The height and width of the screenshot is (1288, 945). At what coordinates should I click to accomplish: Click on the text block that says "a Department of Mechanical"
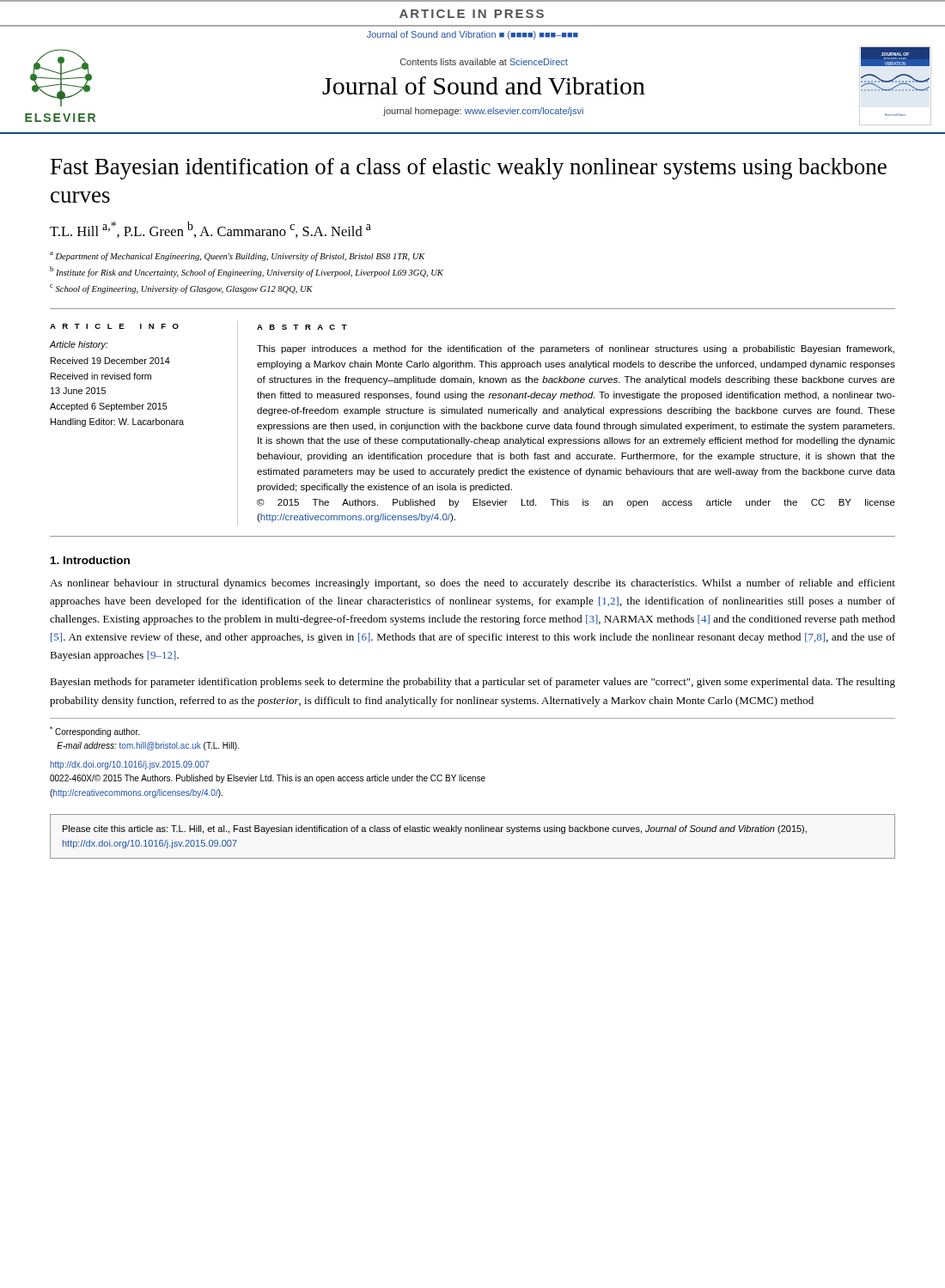coord(247,271)
